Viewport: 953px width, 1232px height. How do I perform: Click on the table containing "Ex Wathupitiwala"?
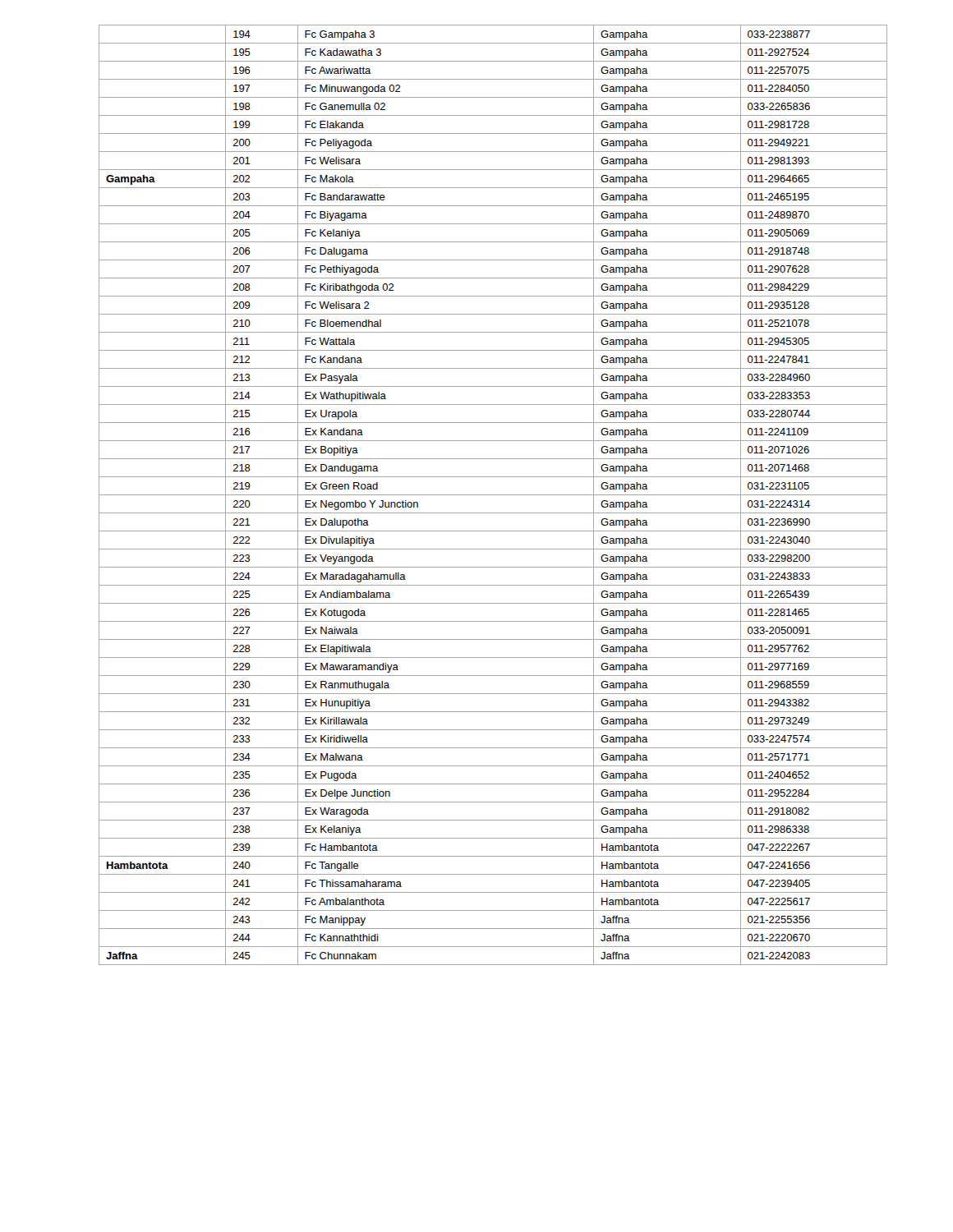pos(493,495)
